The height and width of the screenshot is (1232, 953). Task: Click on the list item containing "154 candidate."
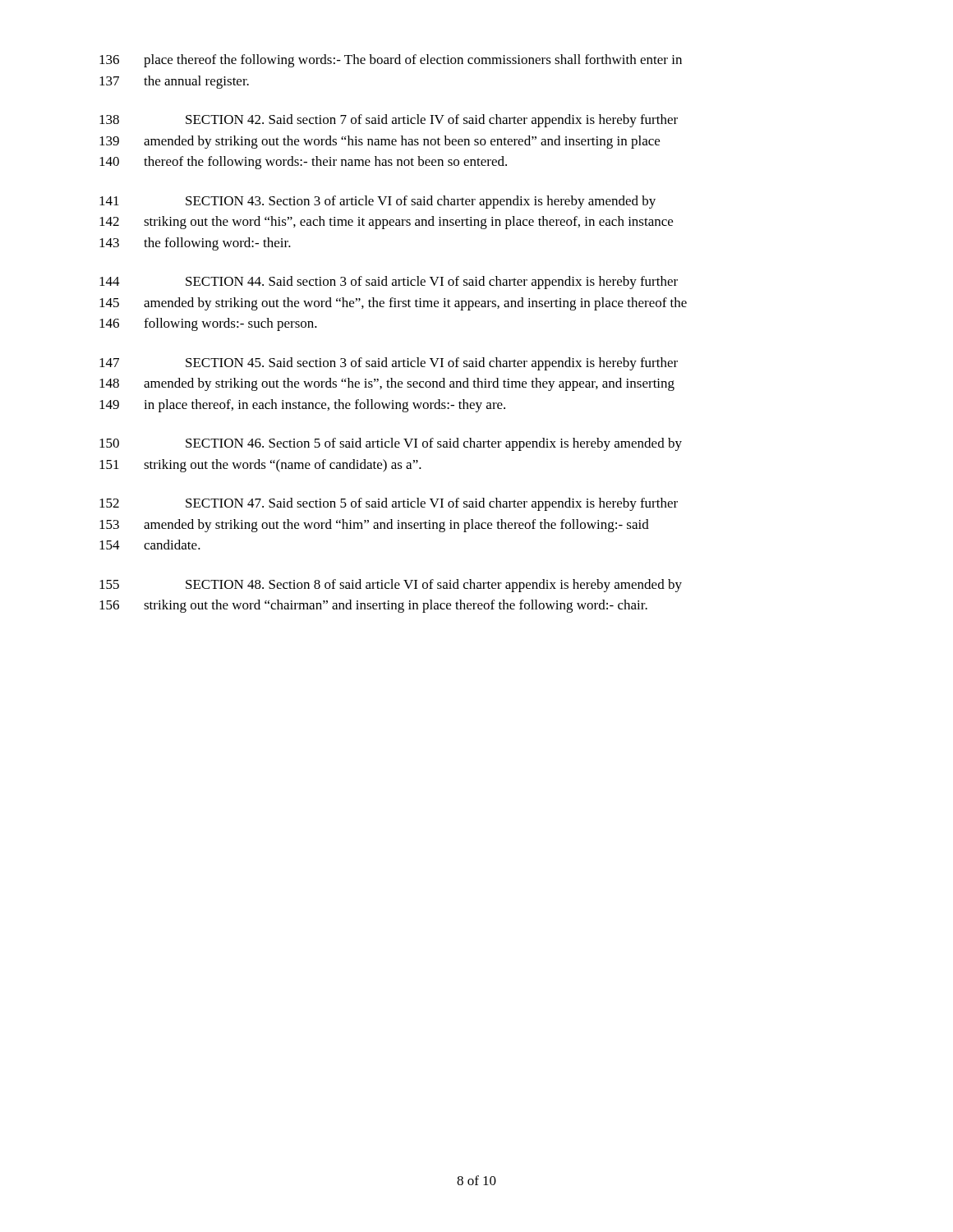(150, 545)
